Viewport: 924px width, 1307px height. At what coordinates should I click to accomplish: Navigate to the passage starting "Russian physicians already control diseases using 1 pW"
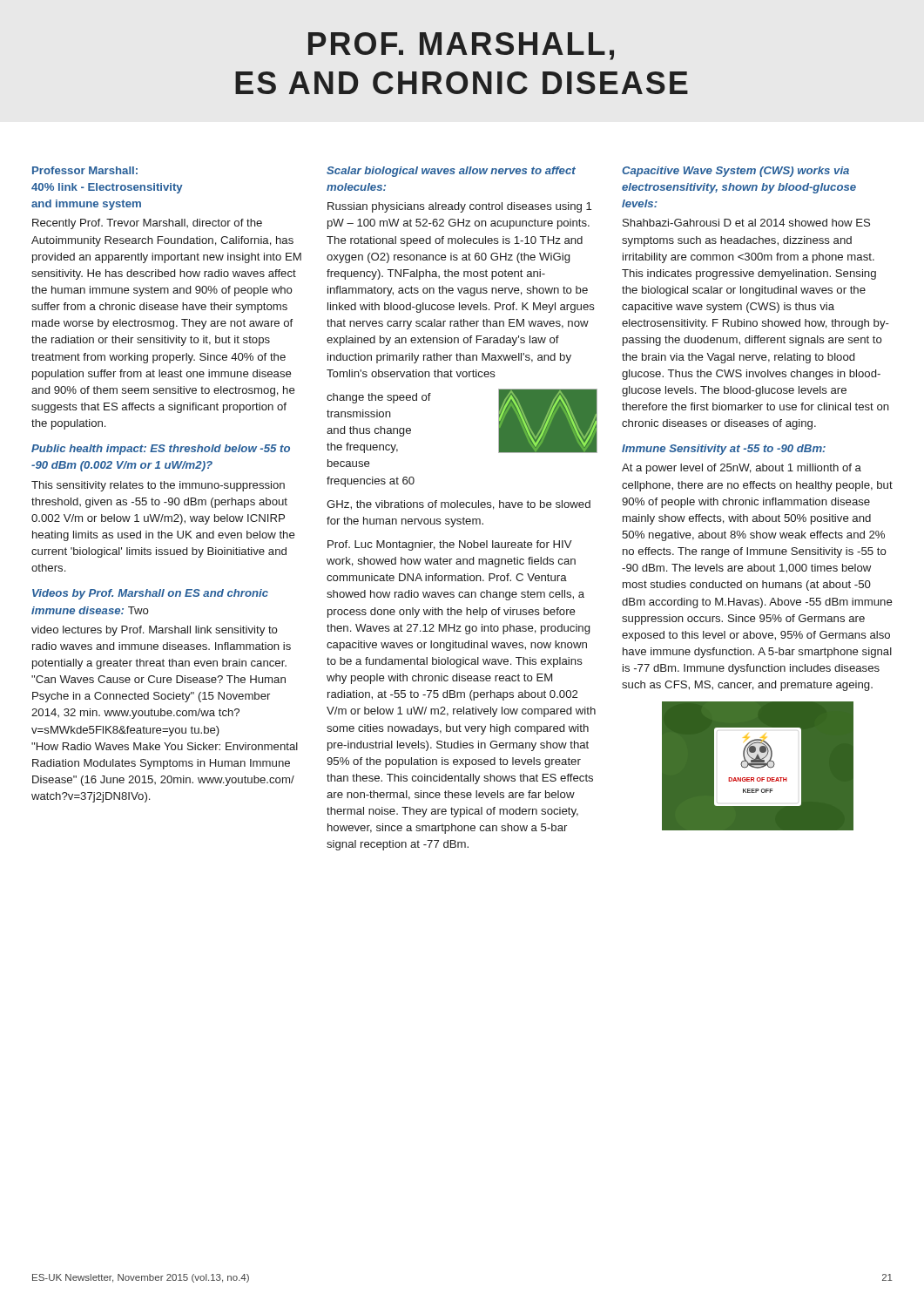pyautogui.click(x=462, y=363)
